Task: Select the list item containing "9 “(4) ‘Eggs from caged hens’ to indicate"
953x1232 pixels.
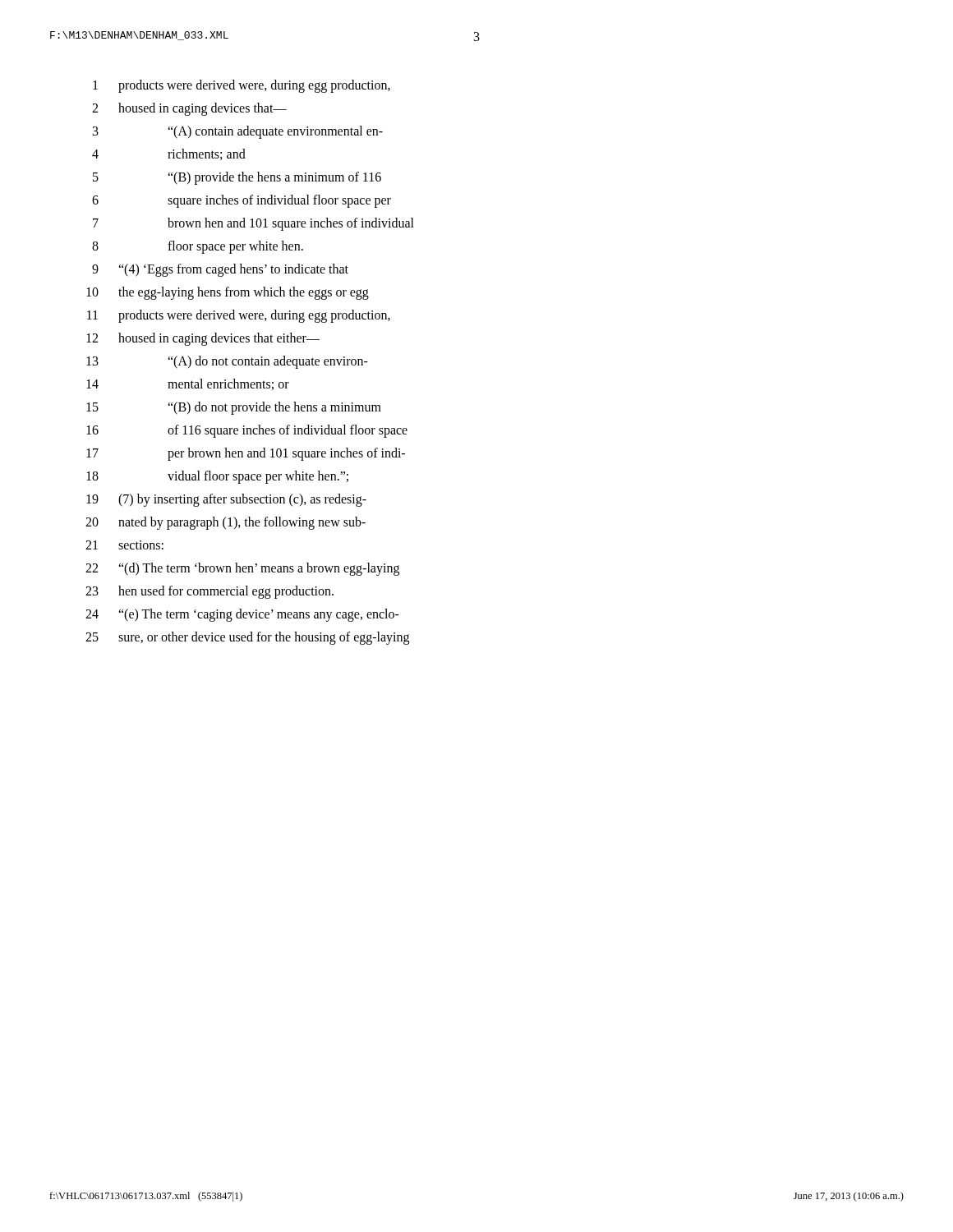Action: coord(220,270)
